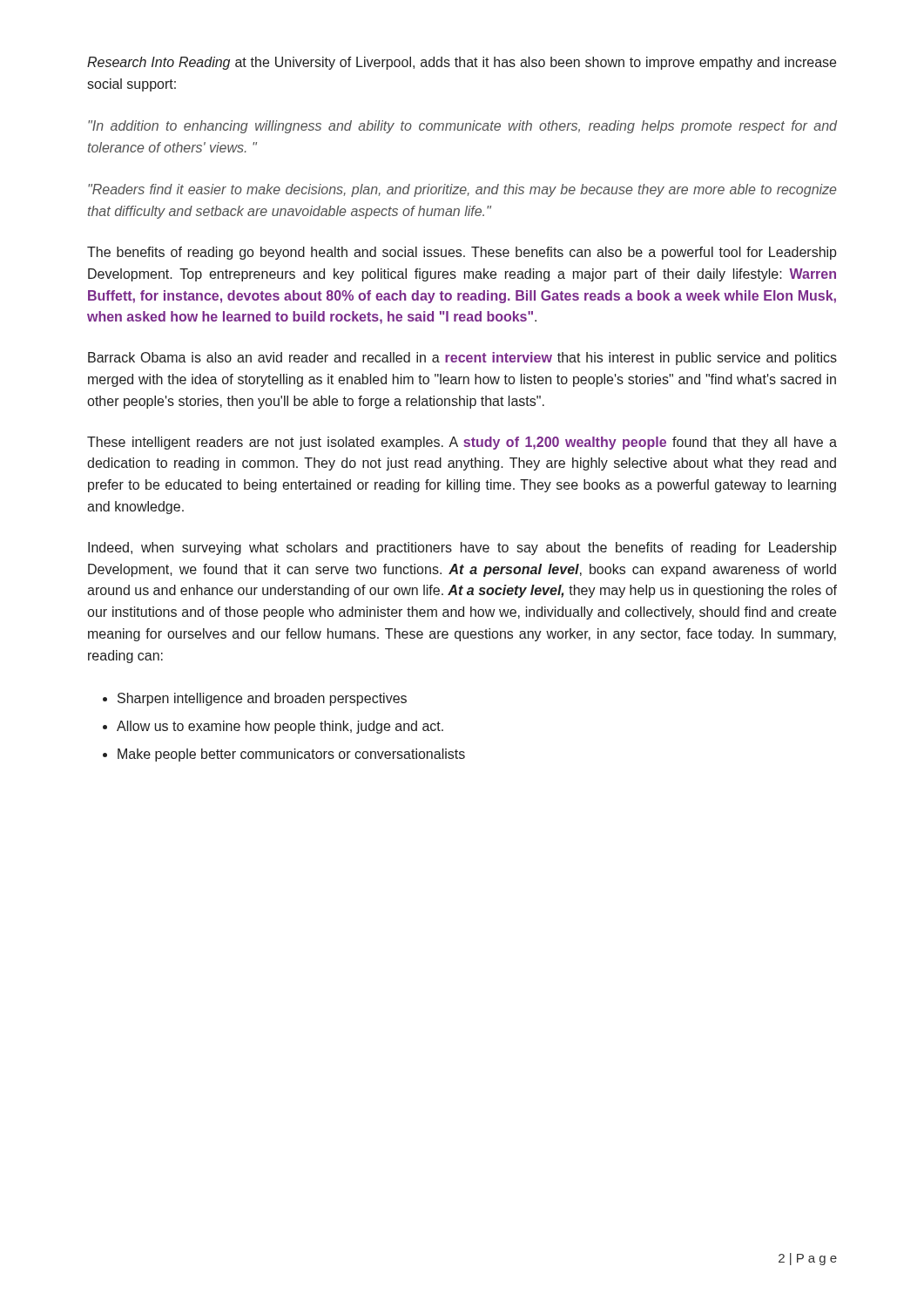Point to the element starting "Research Into Reading"
Screen dimensions: 1307x924
tap(462, 73)
